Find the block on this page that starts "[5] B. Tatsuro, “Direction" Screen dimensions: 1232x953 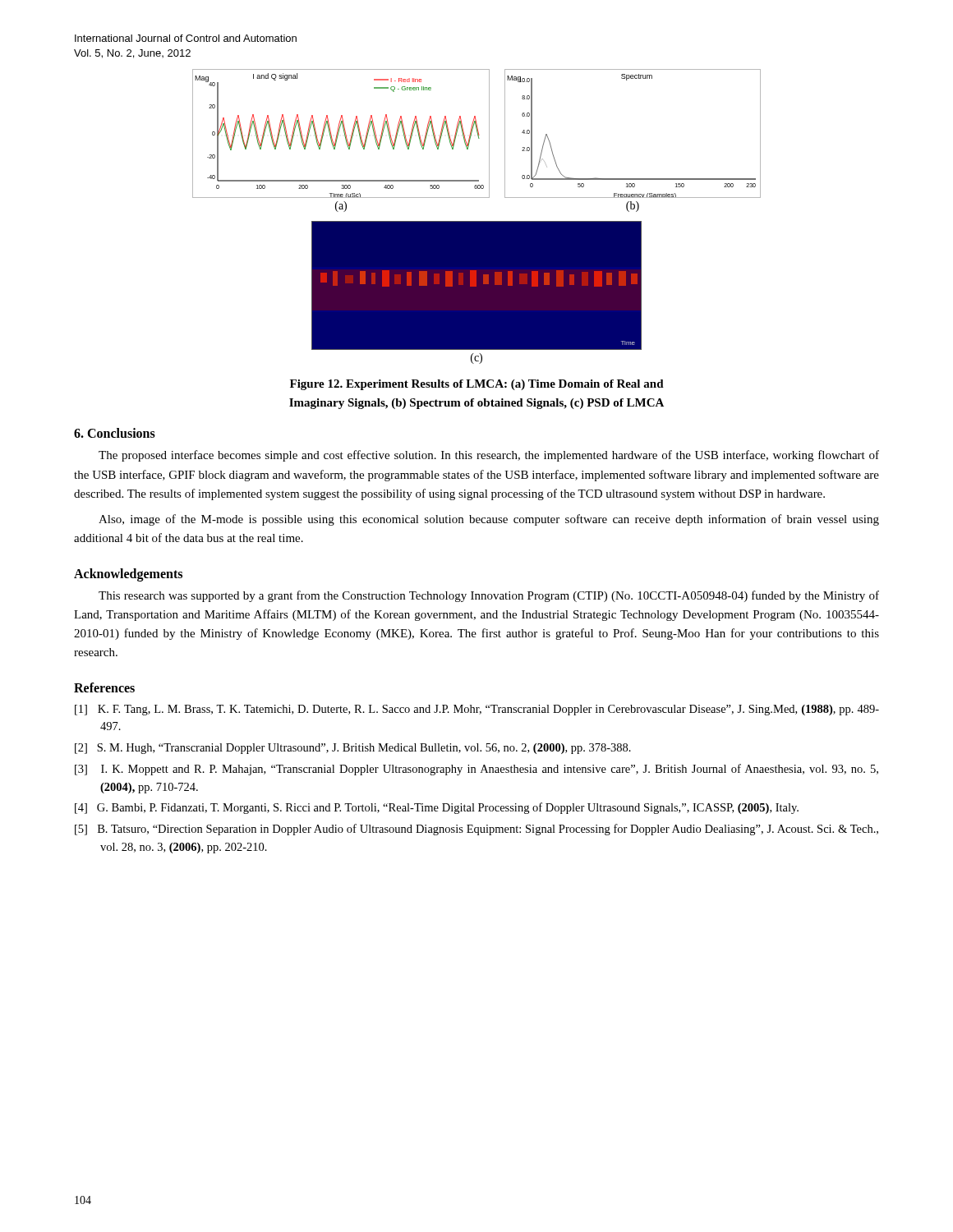tap(476, 838)
